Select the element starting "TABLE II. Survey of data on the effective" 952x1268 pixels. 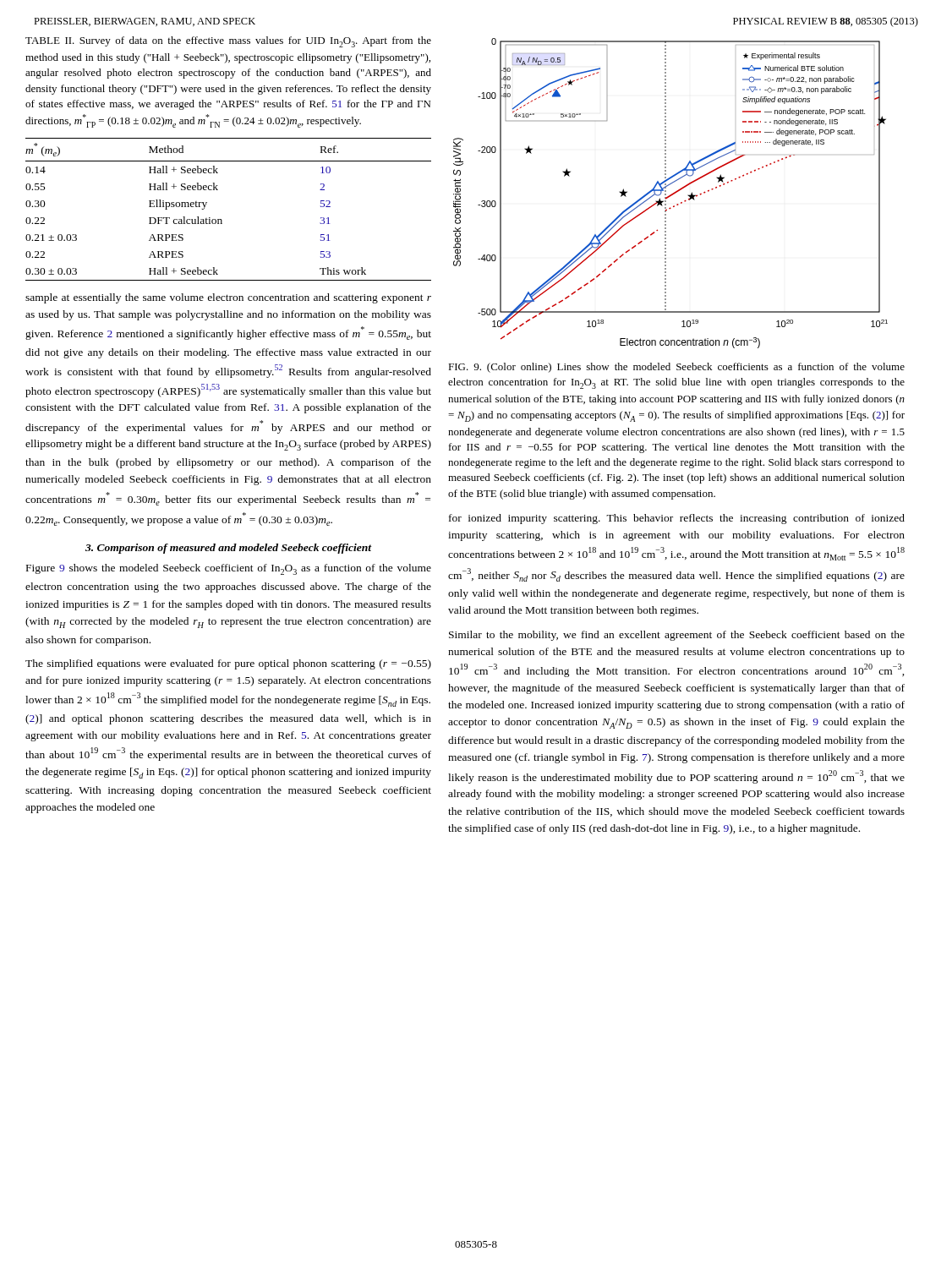(228, 82)
